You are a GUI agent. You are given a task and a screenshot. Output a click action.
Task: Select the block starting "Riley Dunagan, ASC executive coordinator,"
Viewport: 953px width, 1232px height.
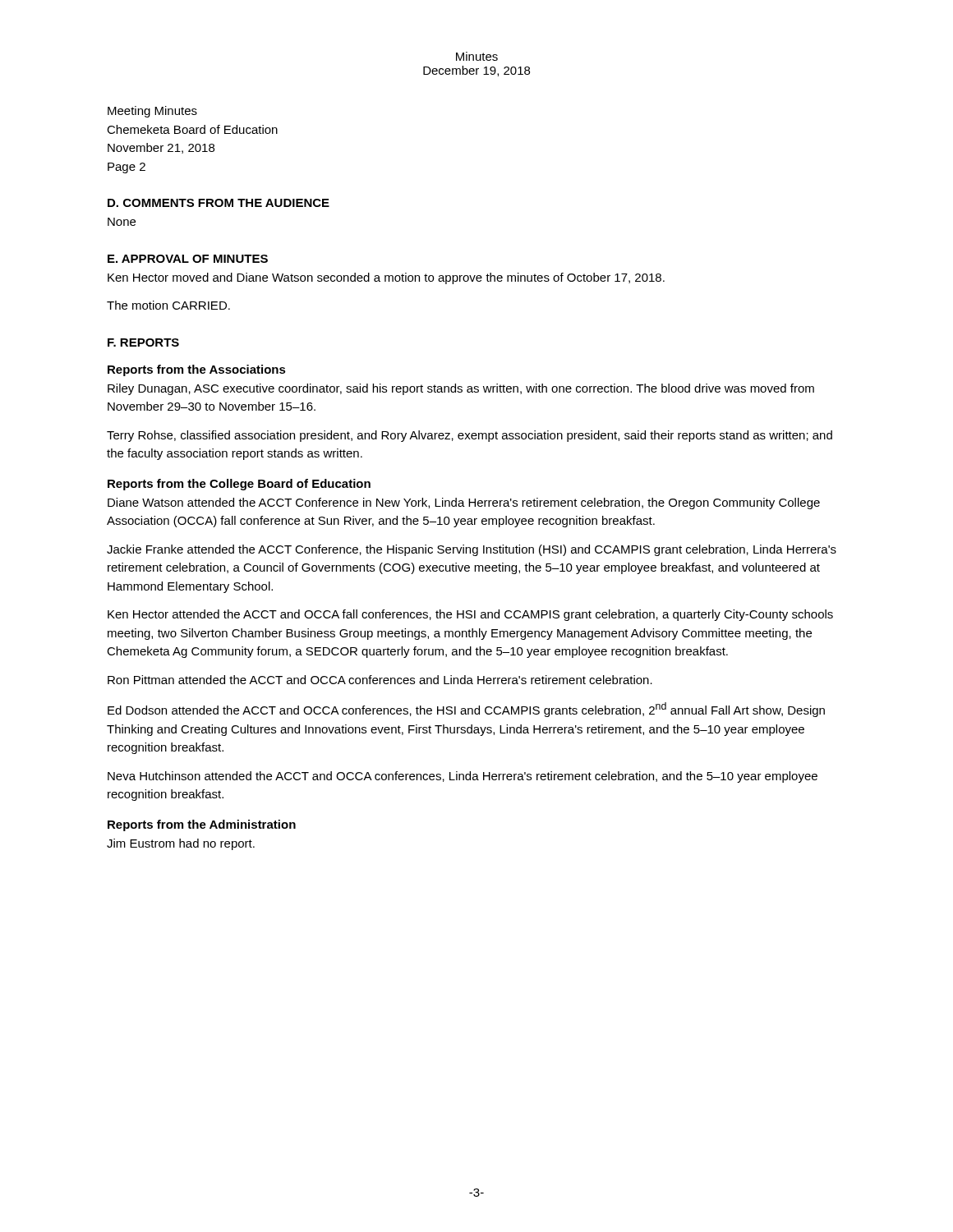pyautogui.click(x=461, y=397)
